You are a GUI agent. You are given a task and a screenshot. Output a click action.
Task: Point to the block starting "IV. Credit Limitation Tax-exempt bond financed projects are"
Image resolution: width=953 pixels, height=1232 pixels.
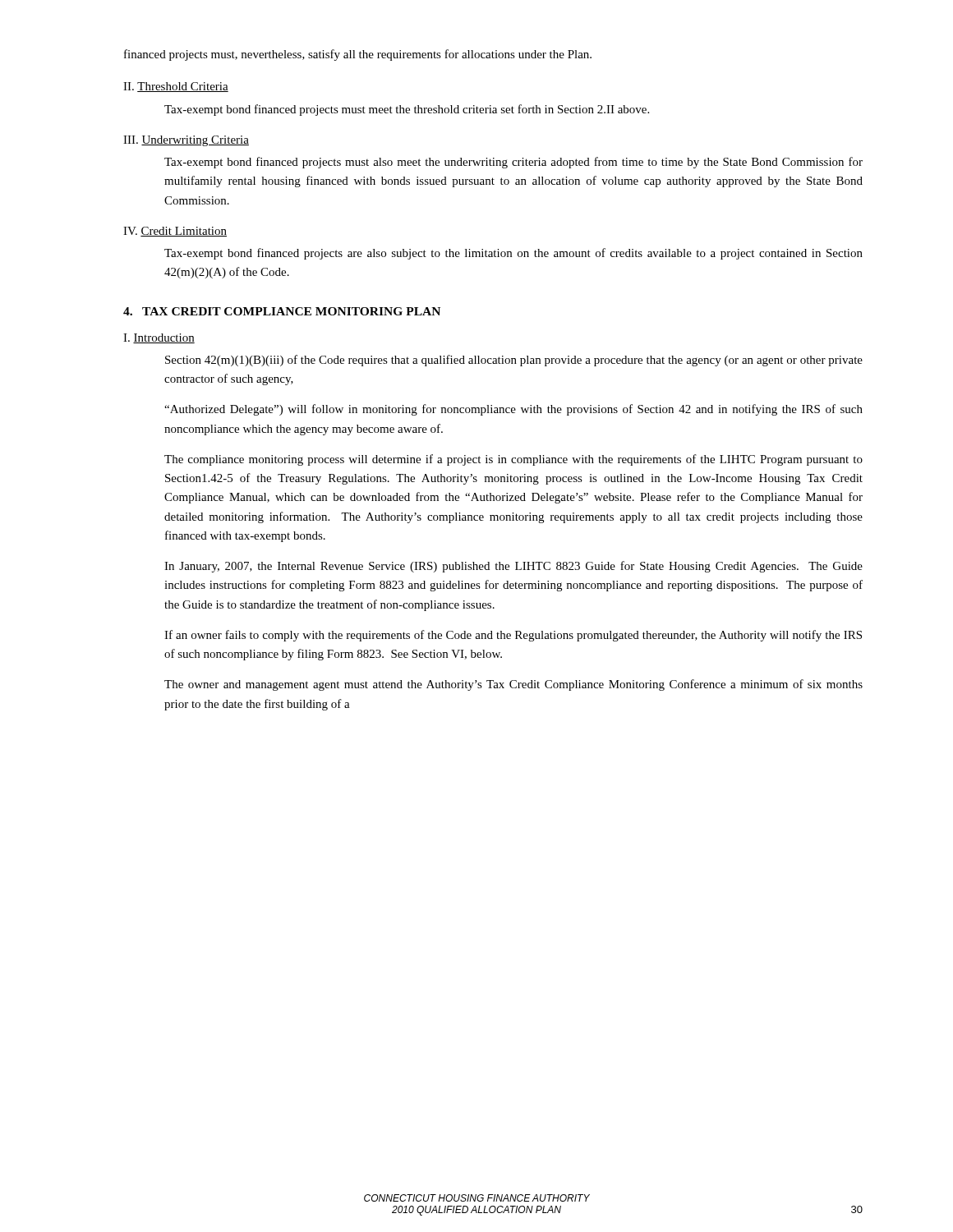[493, 252]
